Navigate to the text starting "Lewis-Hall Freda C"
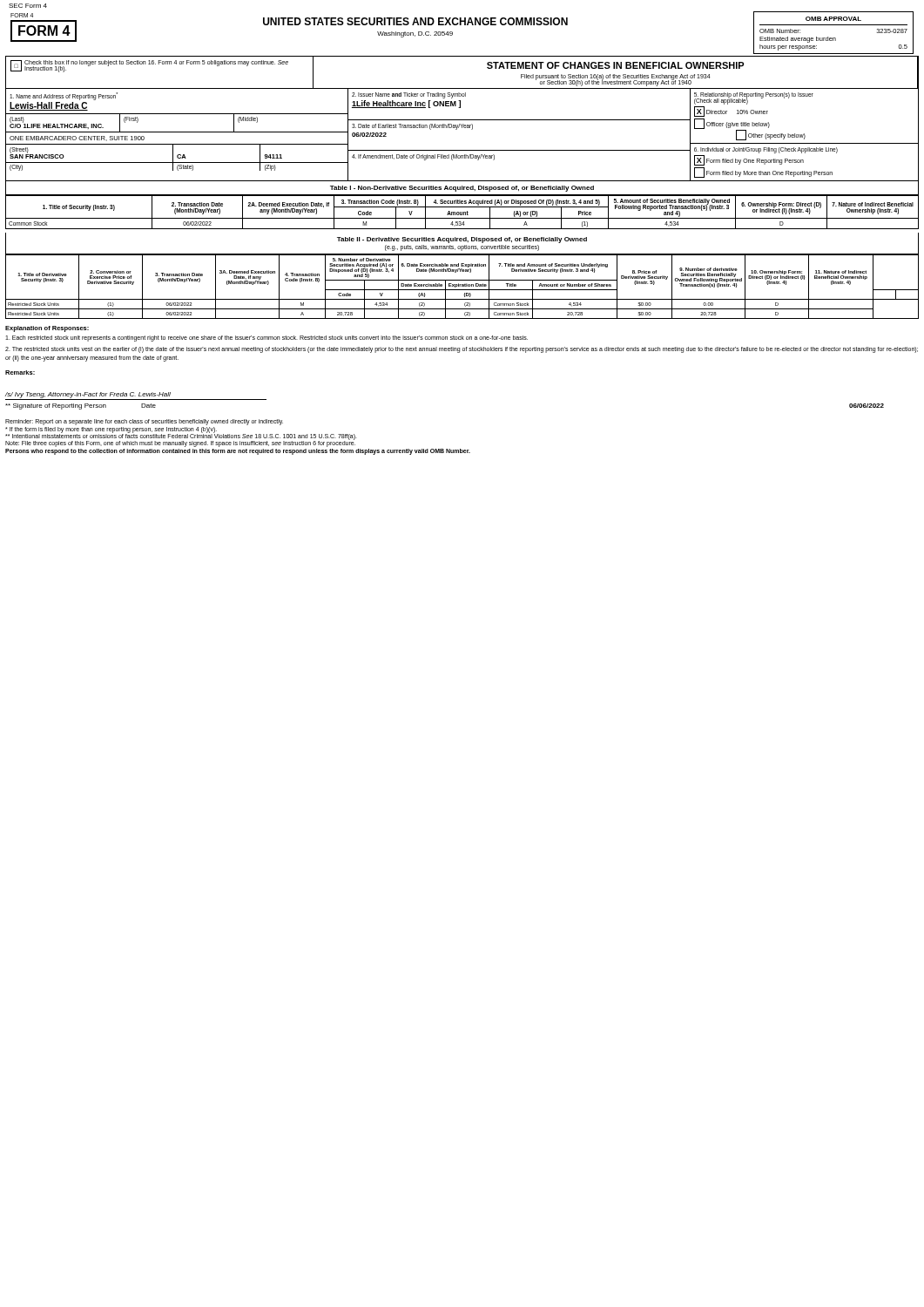The height and width of the screenshot is (1307, 924). [49, 106]
